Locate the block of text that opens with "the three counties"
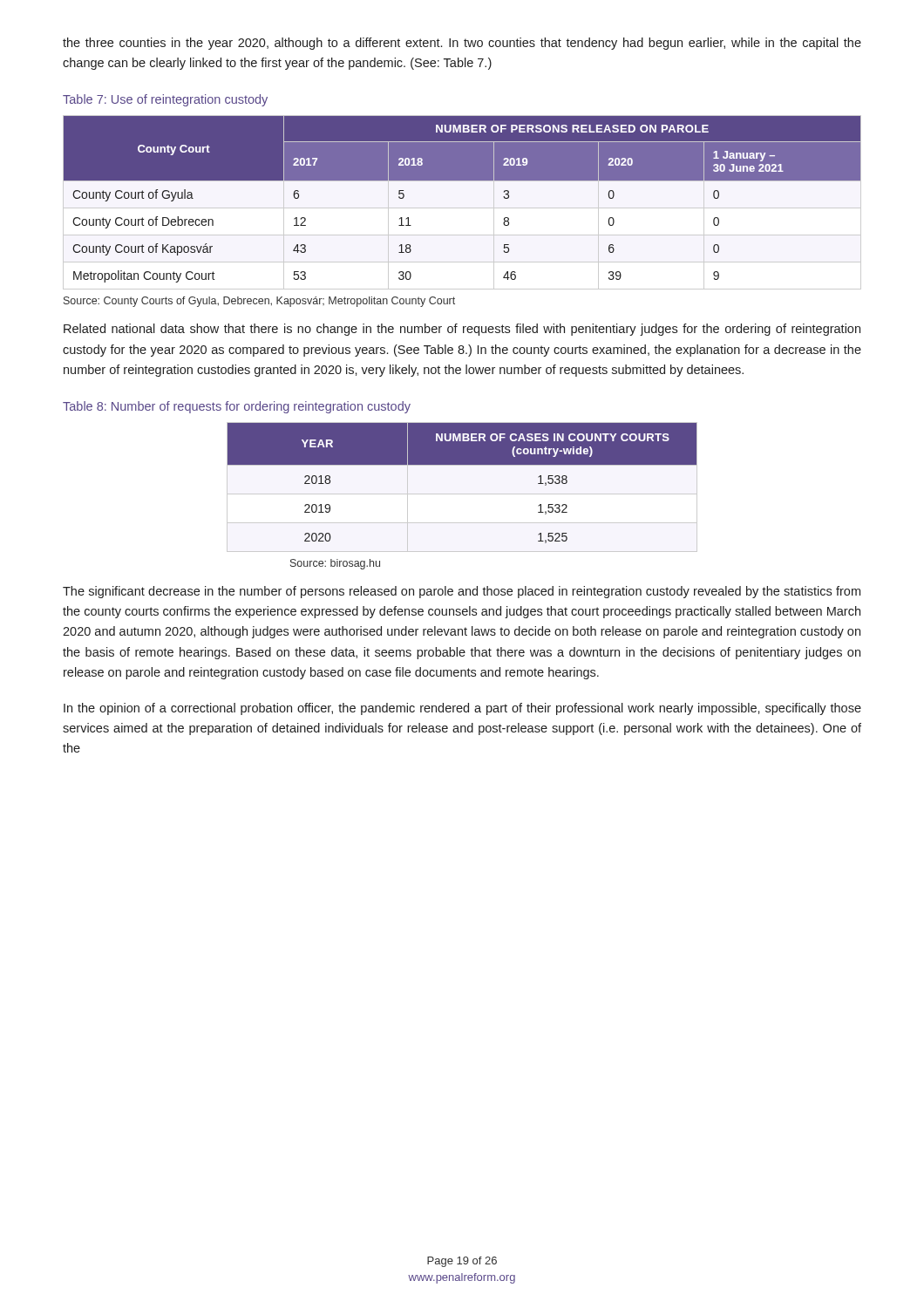The image size is (924, 1308). coord(462,53)
